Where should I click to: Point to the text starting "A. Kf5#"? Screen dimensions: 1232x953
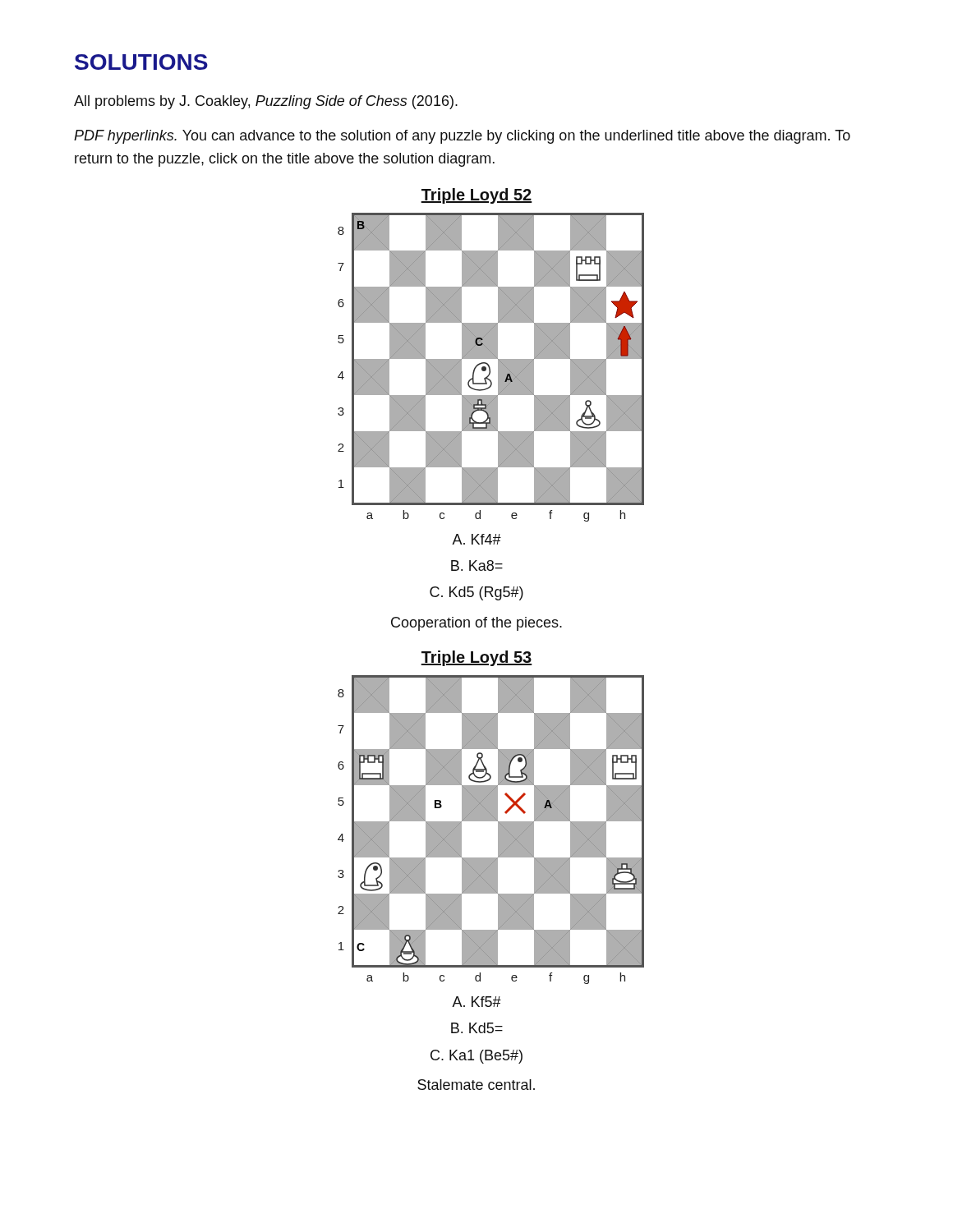click(476, 1002)
